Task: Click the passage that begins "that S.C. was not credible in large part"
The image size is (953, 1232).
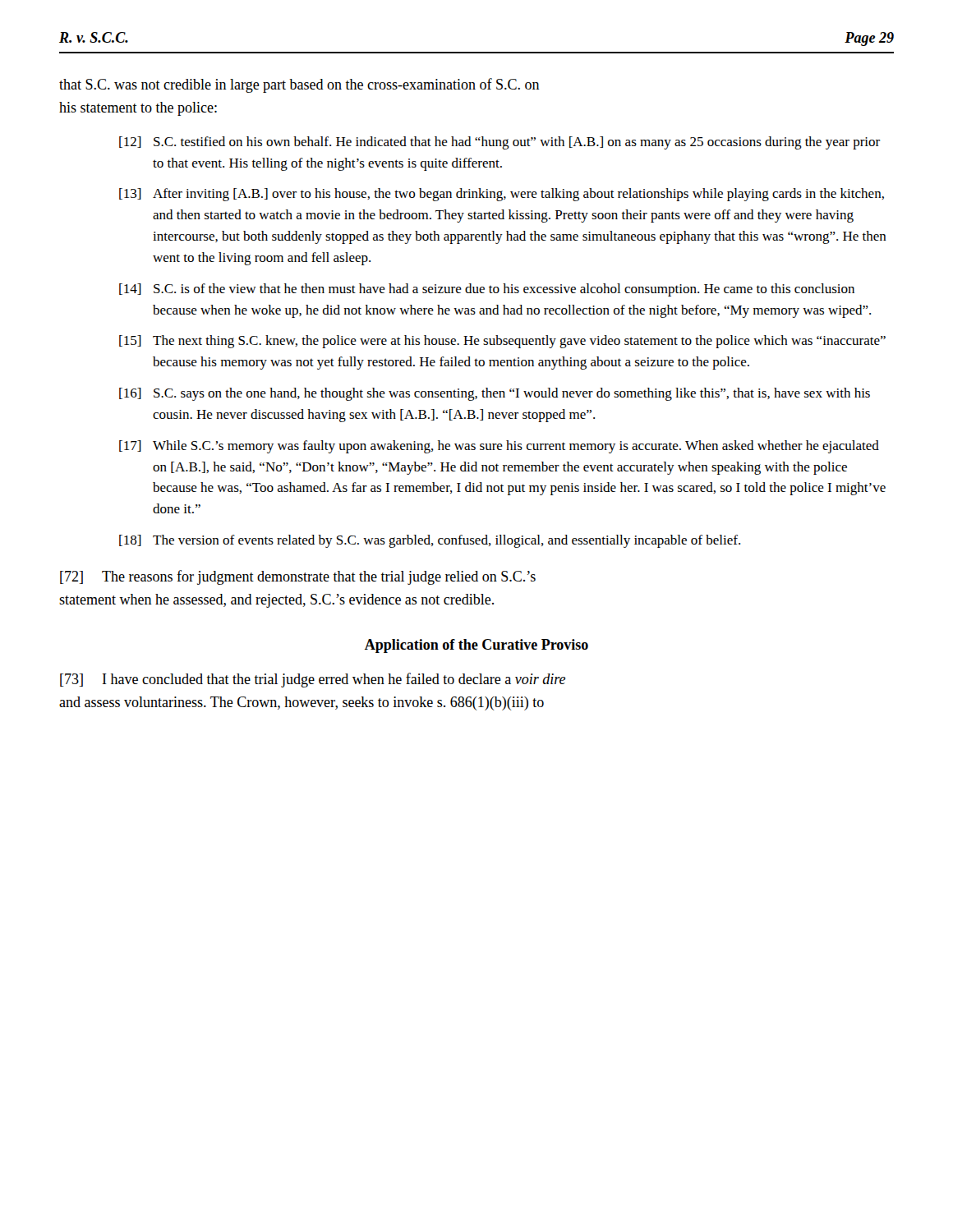Action: [x=476, y=97]
